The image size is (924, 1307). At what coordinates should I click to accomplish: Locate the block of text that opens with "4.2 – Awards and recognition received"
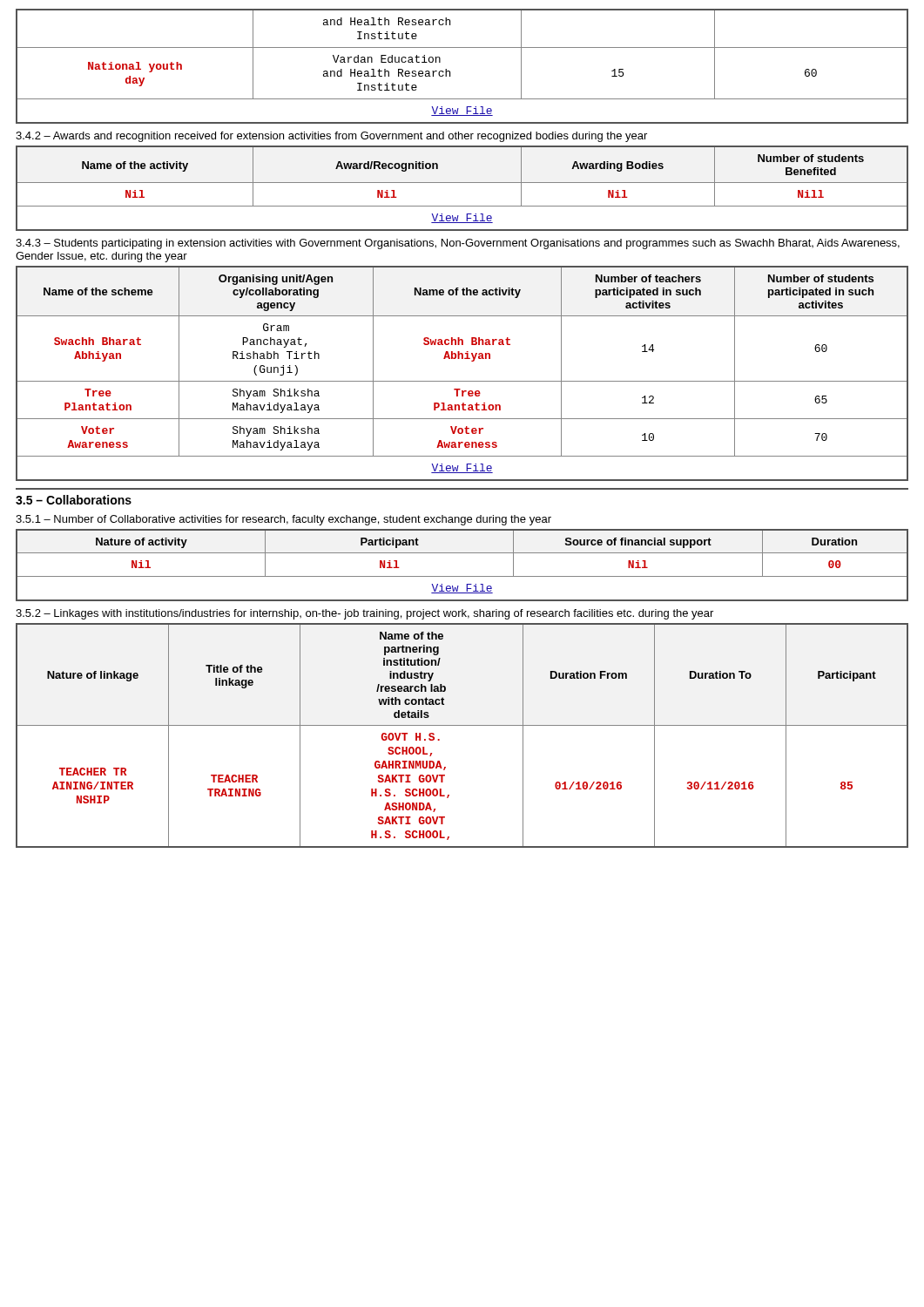tap(332, 136)
